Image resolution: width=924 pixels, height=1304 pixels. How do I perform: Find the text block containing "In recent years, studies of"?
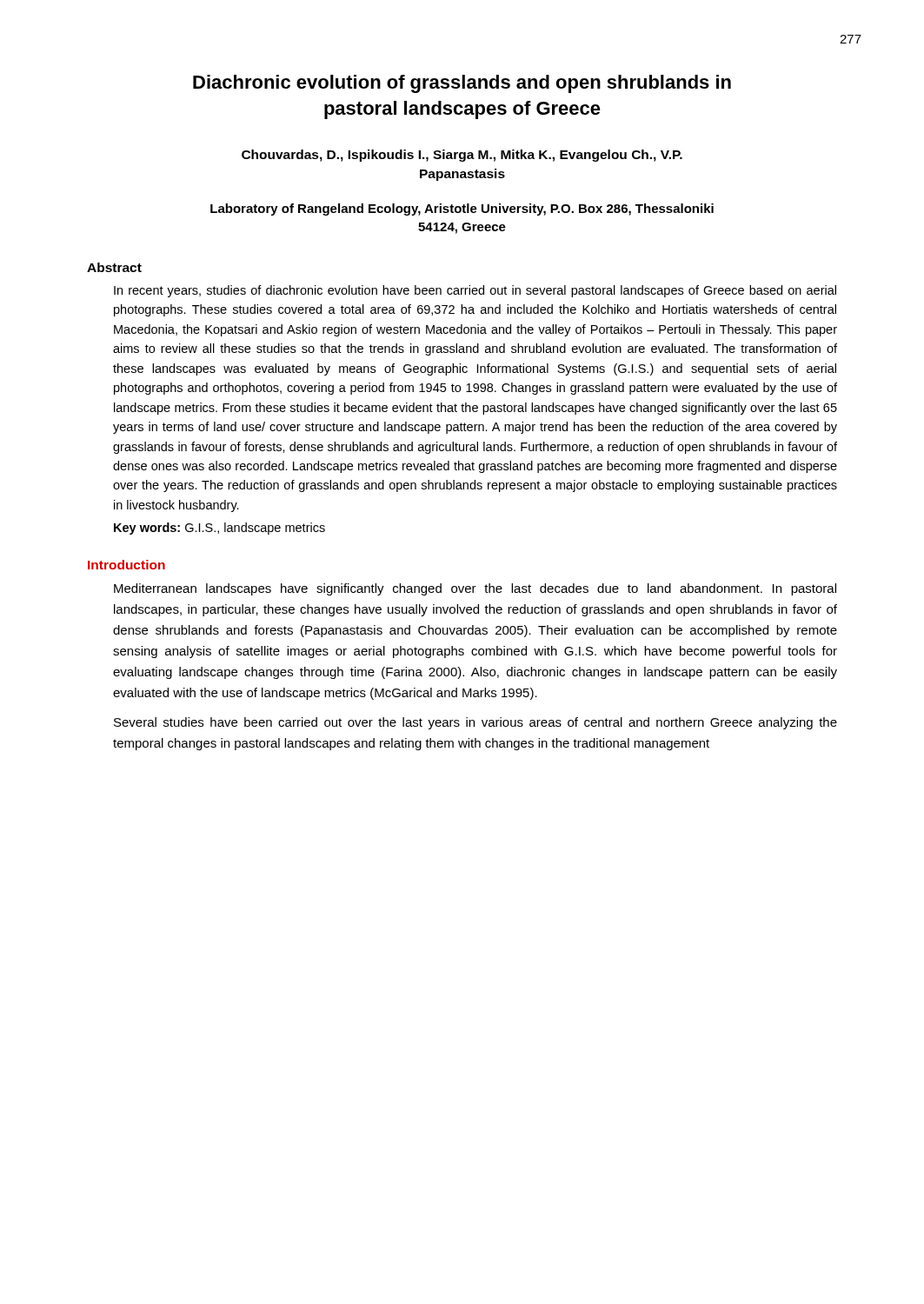[475, 398]
